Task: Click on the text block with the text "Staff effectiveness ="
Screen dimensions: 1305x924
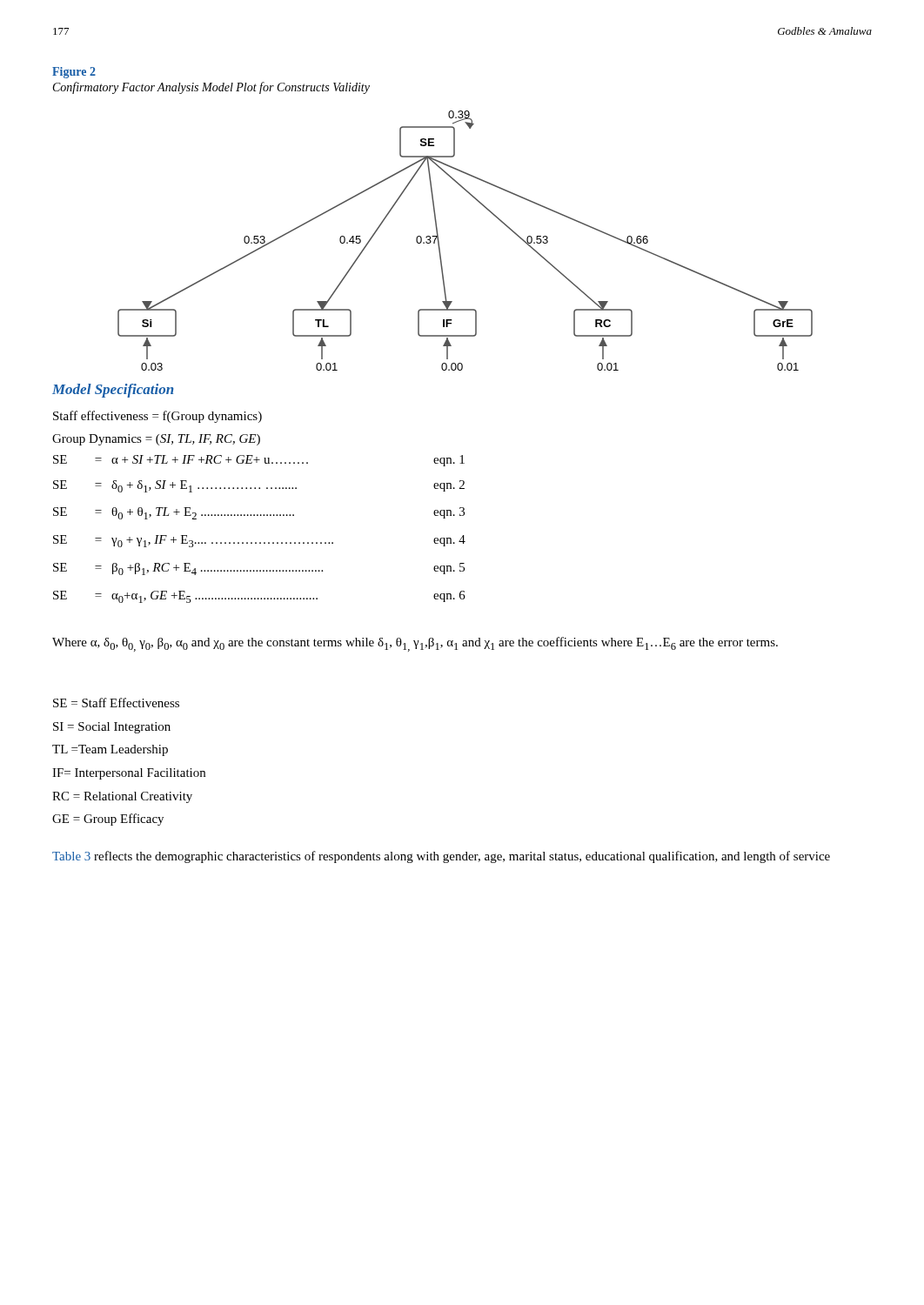Action: coord(157,427)
